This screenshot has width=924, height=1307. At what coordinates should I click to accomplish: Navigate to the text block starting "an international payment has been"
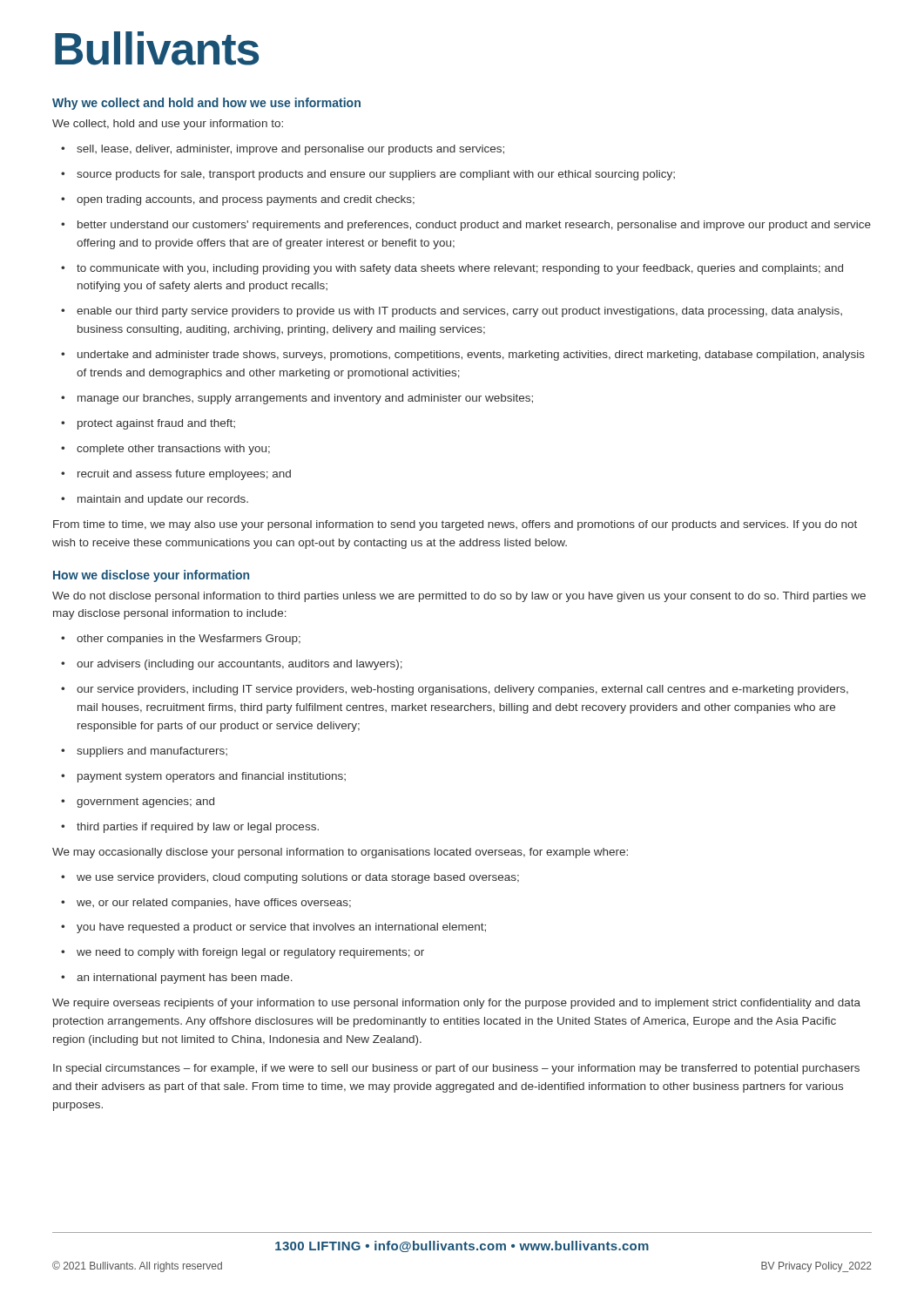pyautogui.click(x=177, y=979)
